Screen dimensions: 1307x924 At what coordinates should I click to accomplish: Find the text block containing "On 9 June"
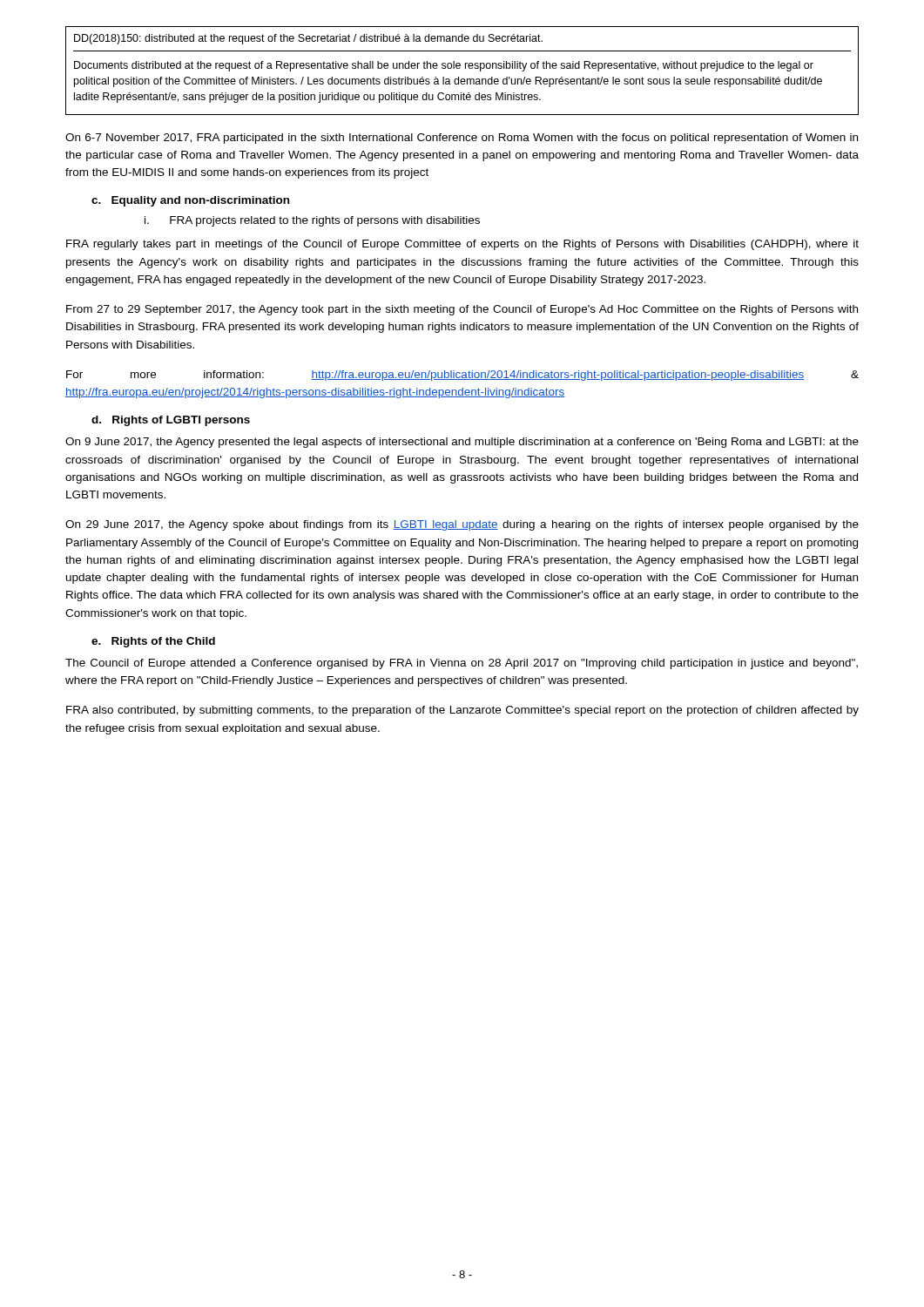click(462, 468)
